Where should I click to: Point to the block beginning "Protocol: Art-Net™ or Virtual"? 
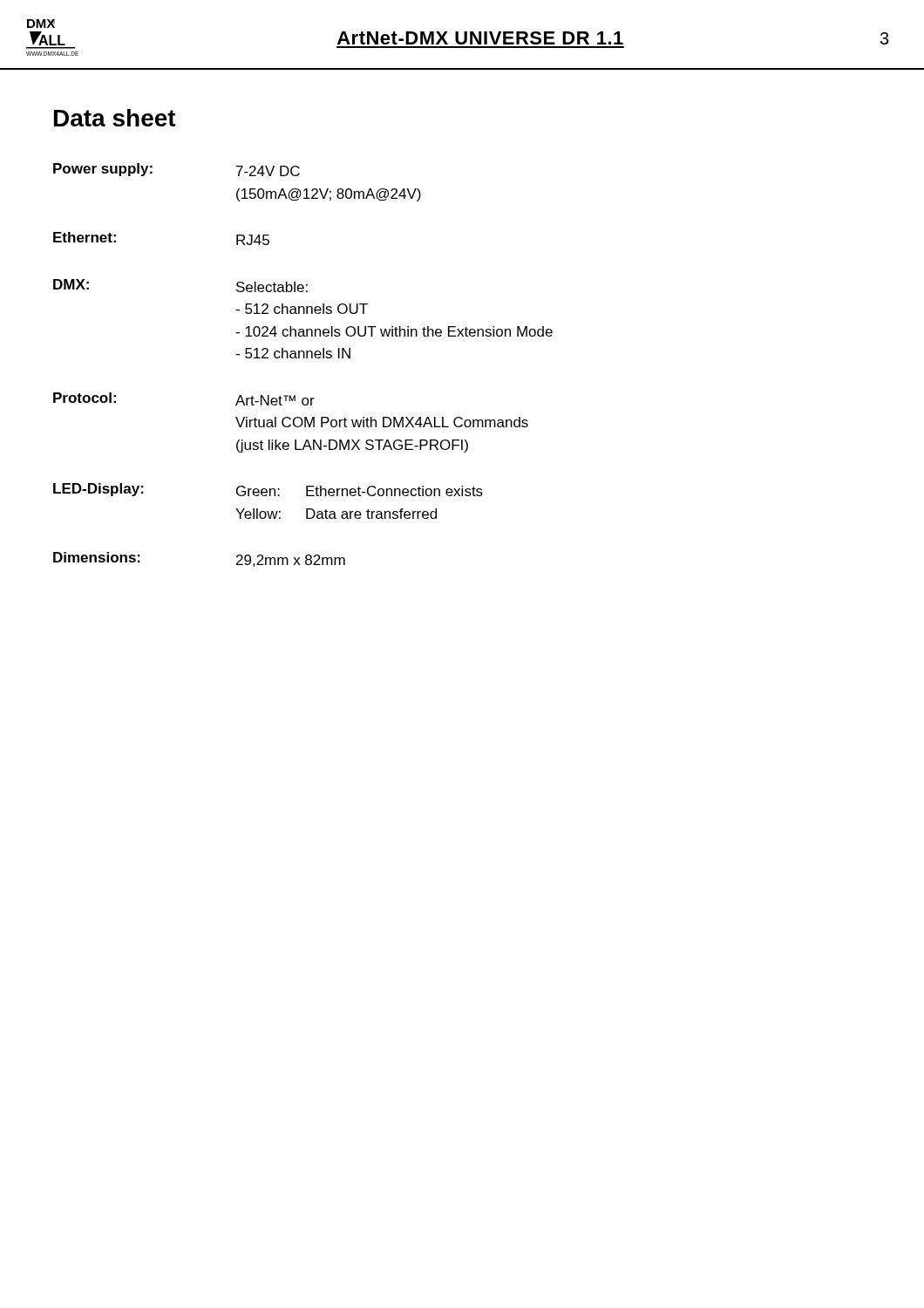(x=462, y=423)
